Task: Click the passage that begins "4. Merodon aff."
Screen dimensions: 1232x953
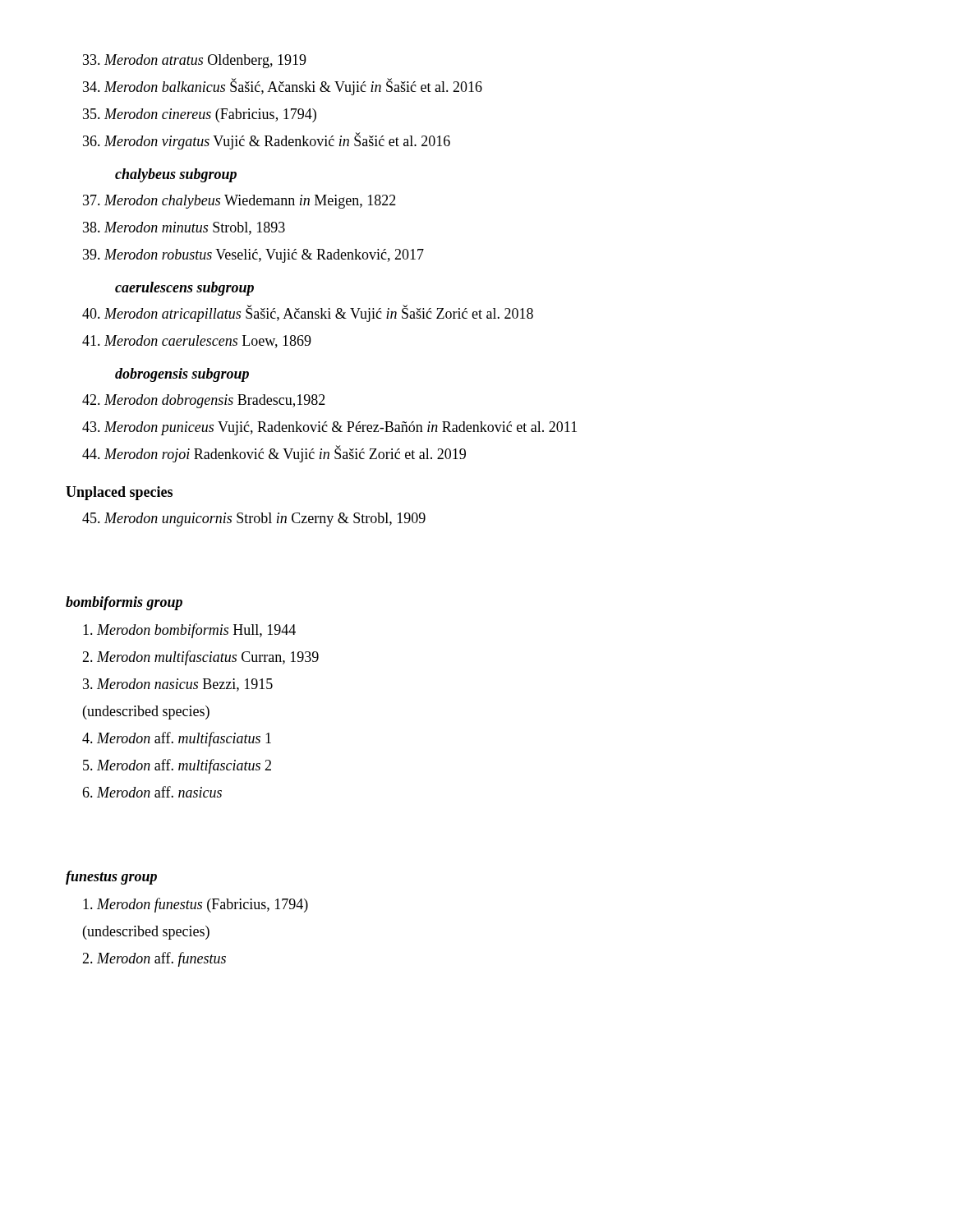Action: click(177, 738)
